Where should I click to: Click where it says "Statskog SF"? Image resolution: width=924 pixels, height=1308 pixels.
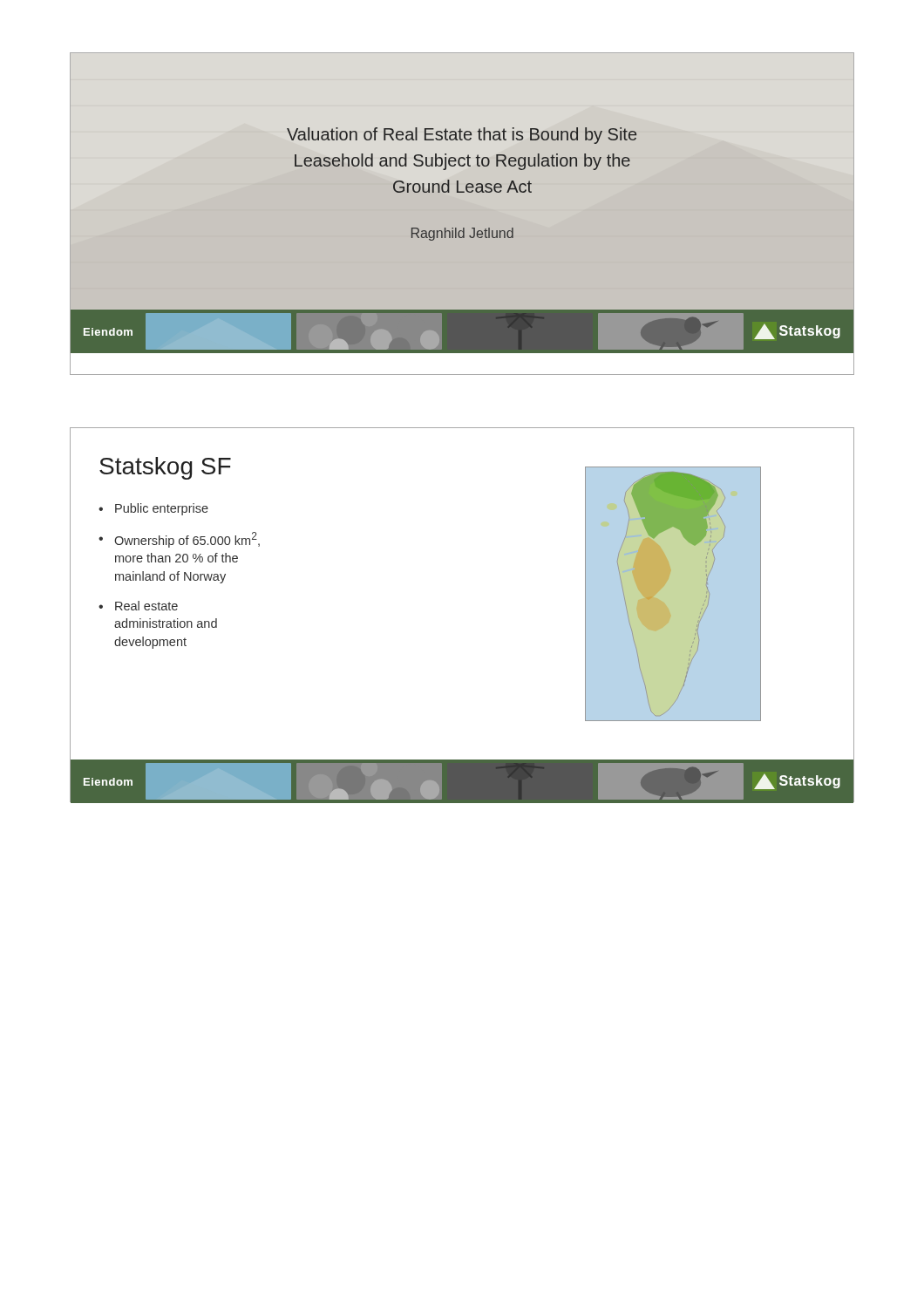click(165, 466)
